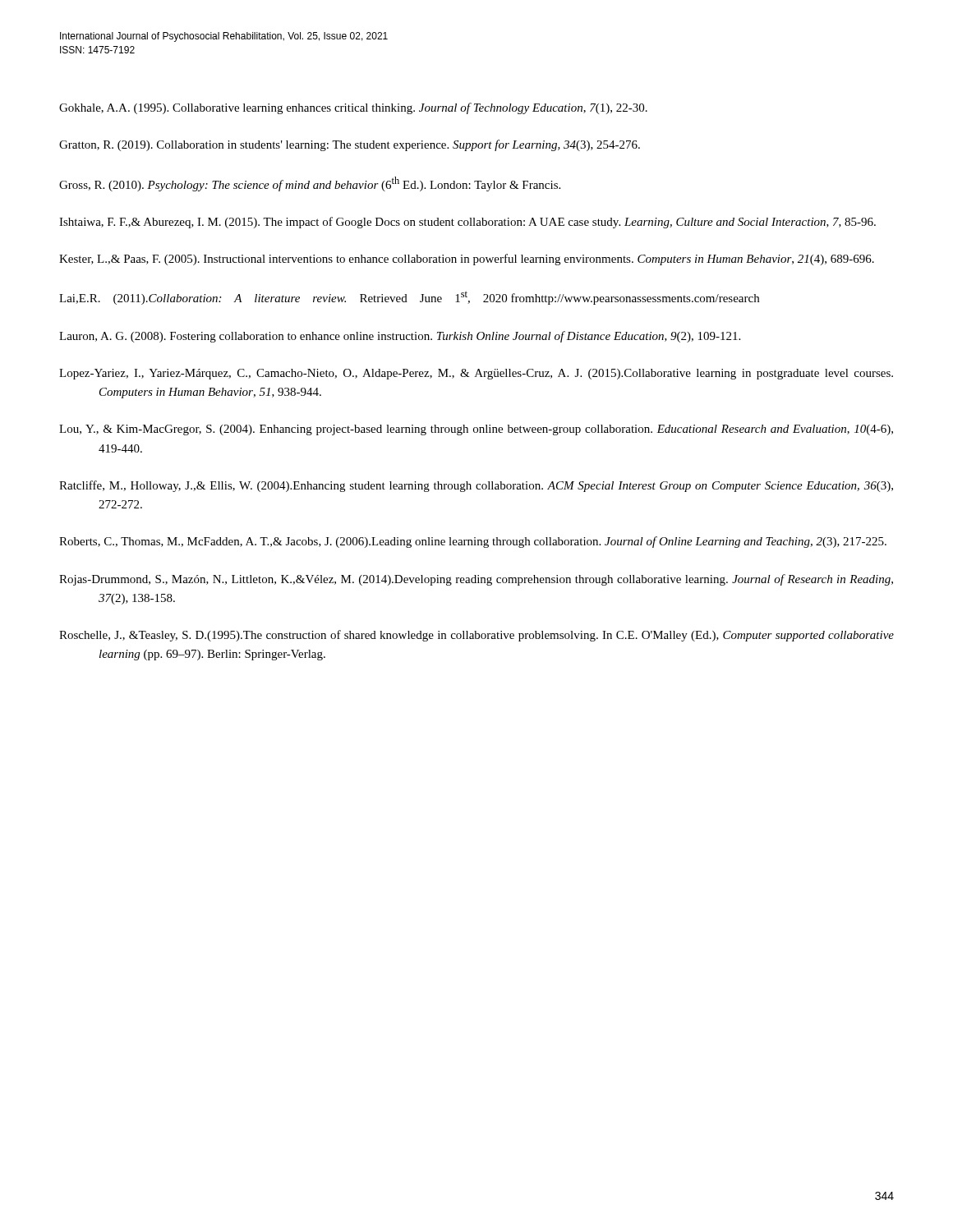This screenshot has width=953, height=1232.
Task: Click on the text starting "Lou, Y., &"
Action: coord(476,439)
